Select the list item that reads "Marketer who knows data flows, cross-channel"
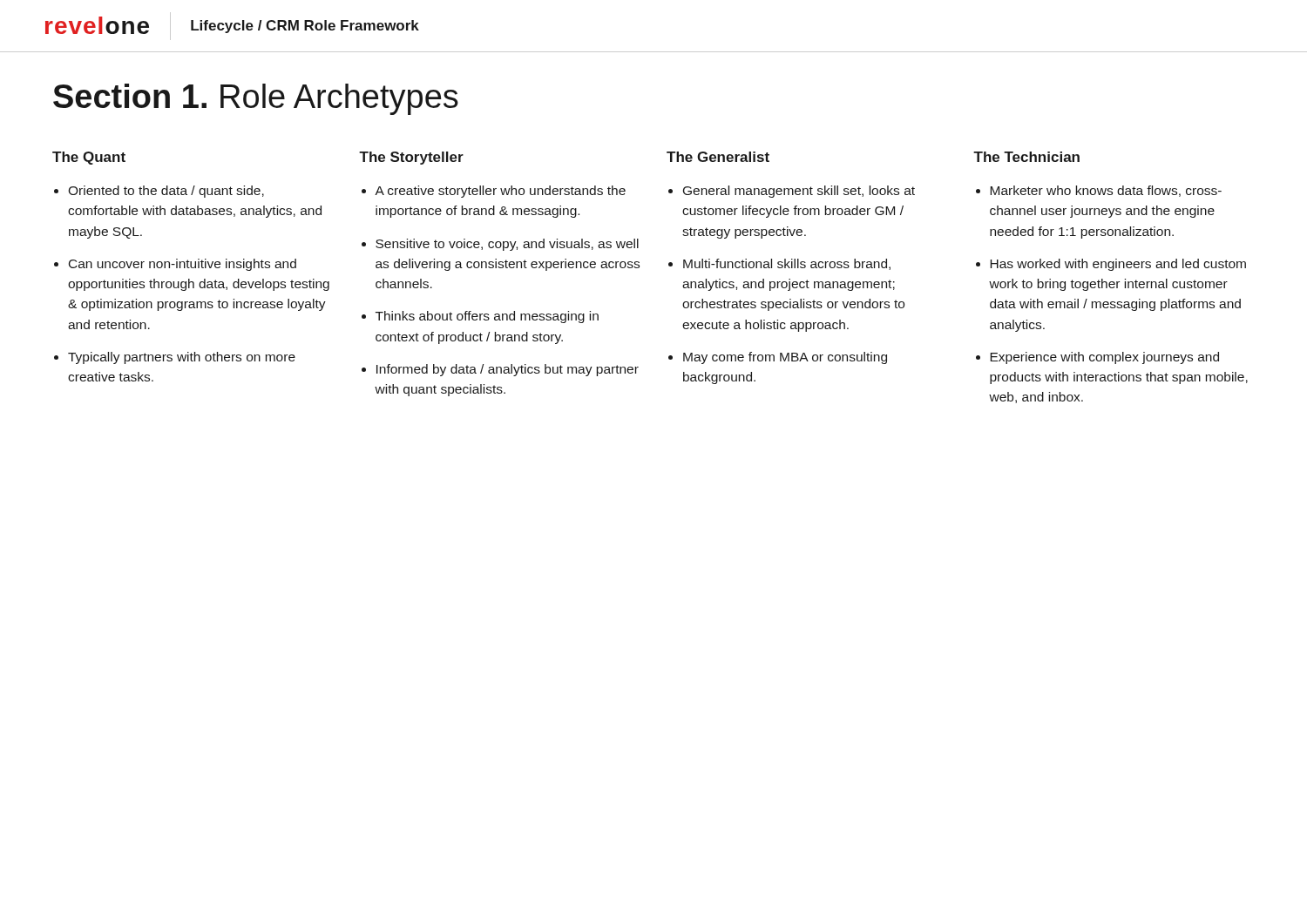Viewport: 1307px width, 924px height. pos(1106,211)
